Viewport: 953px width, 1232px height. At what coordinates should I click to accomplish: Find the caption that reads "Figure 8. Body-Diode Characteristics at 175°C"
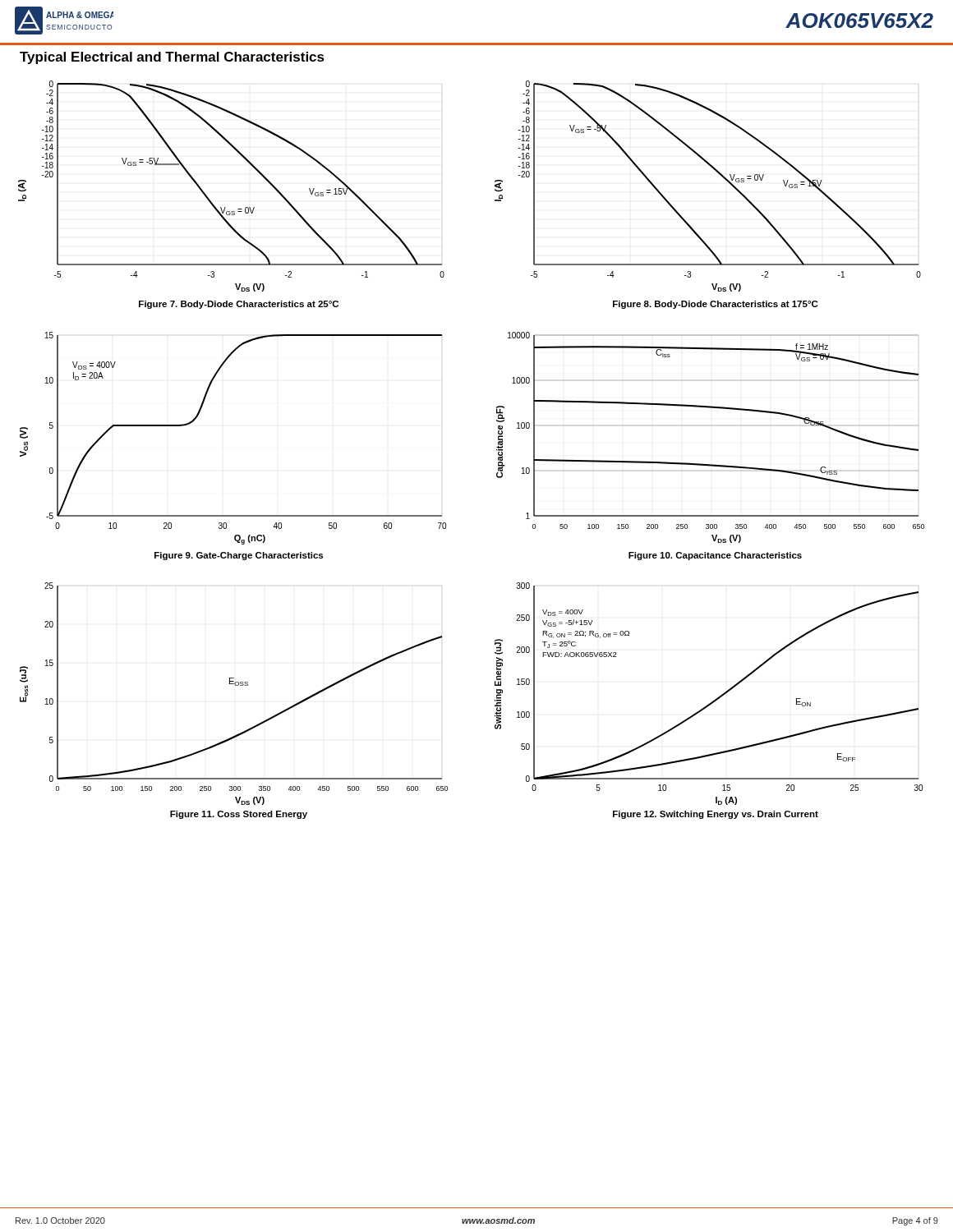(715, 304)
